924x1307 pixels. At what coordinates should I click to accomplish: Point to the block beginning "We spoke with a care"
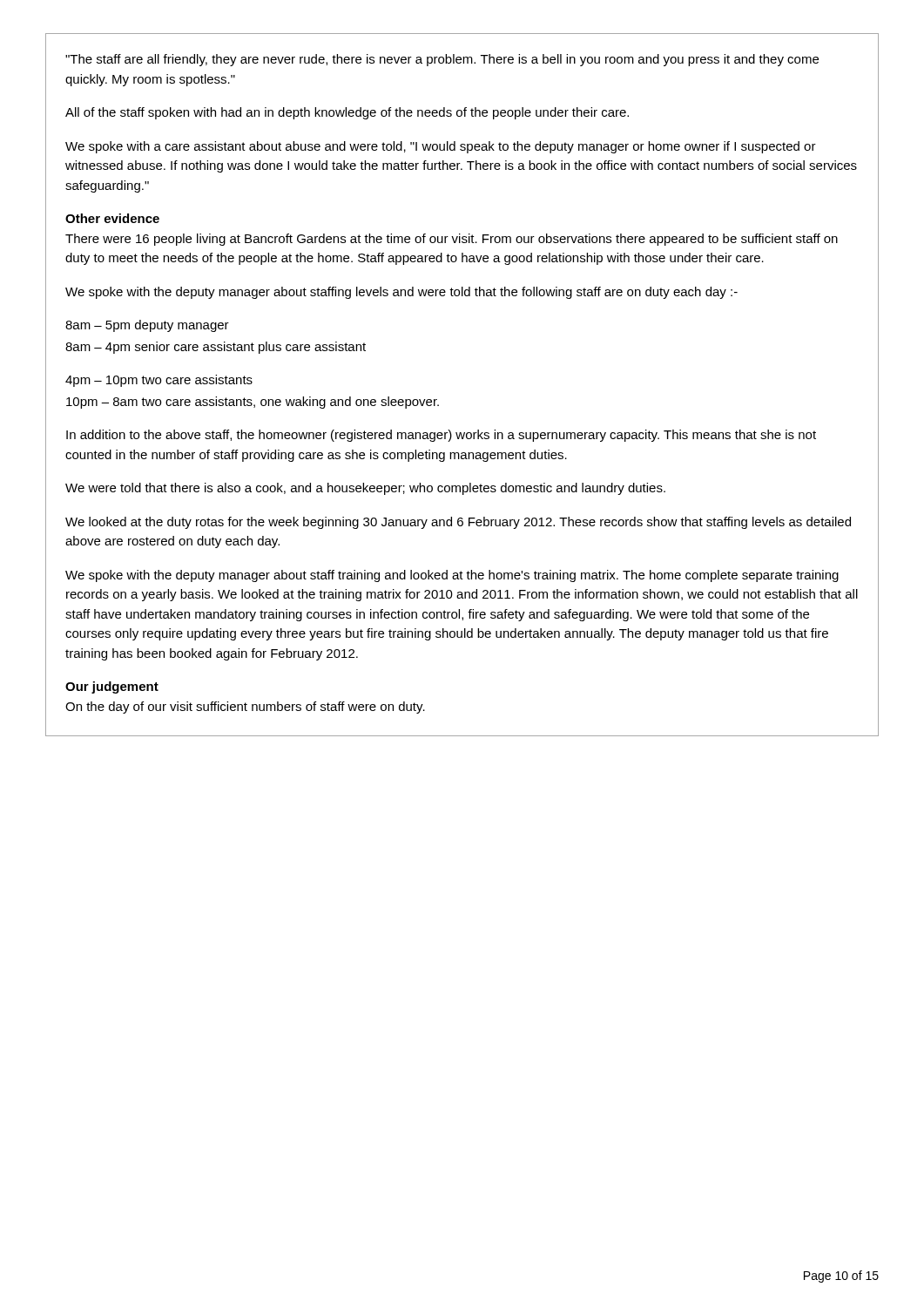(x=461, y=165)
